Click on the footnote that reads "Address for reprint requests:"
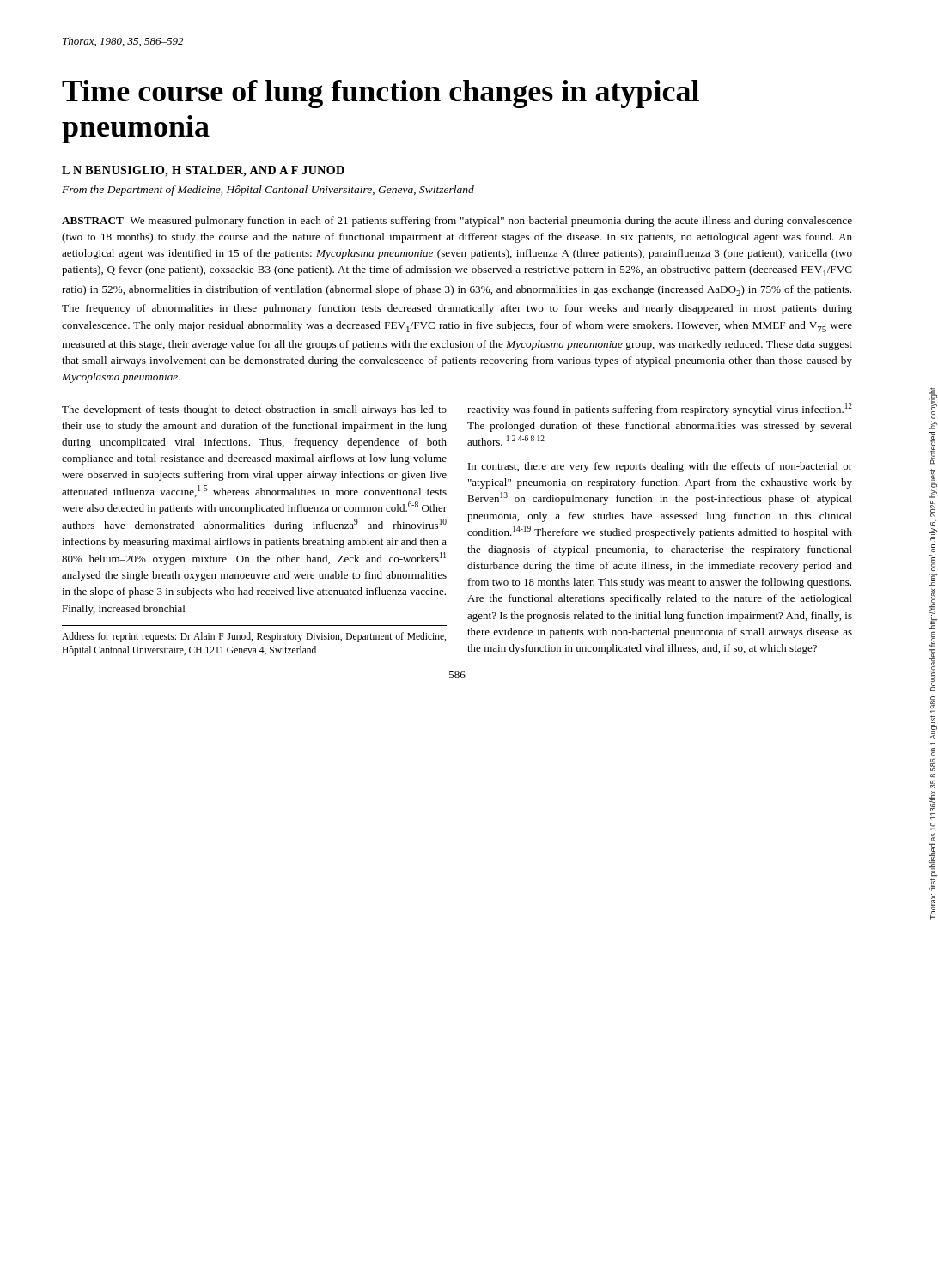 click(254, 641)
